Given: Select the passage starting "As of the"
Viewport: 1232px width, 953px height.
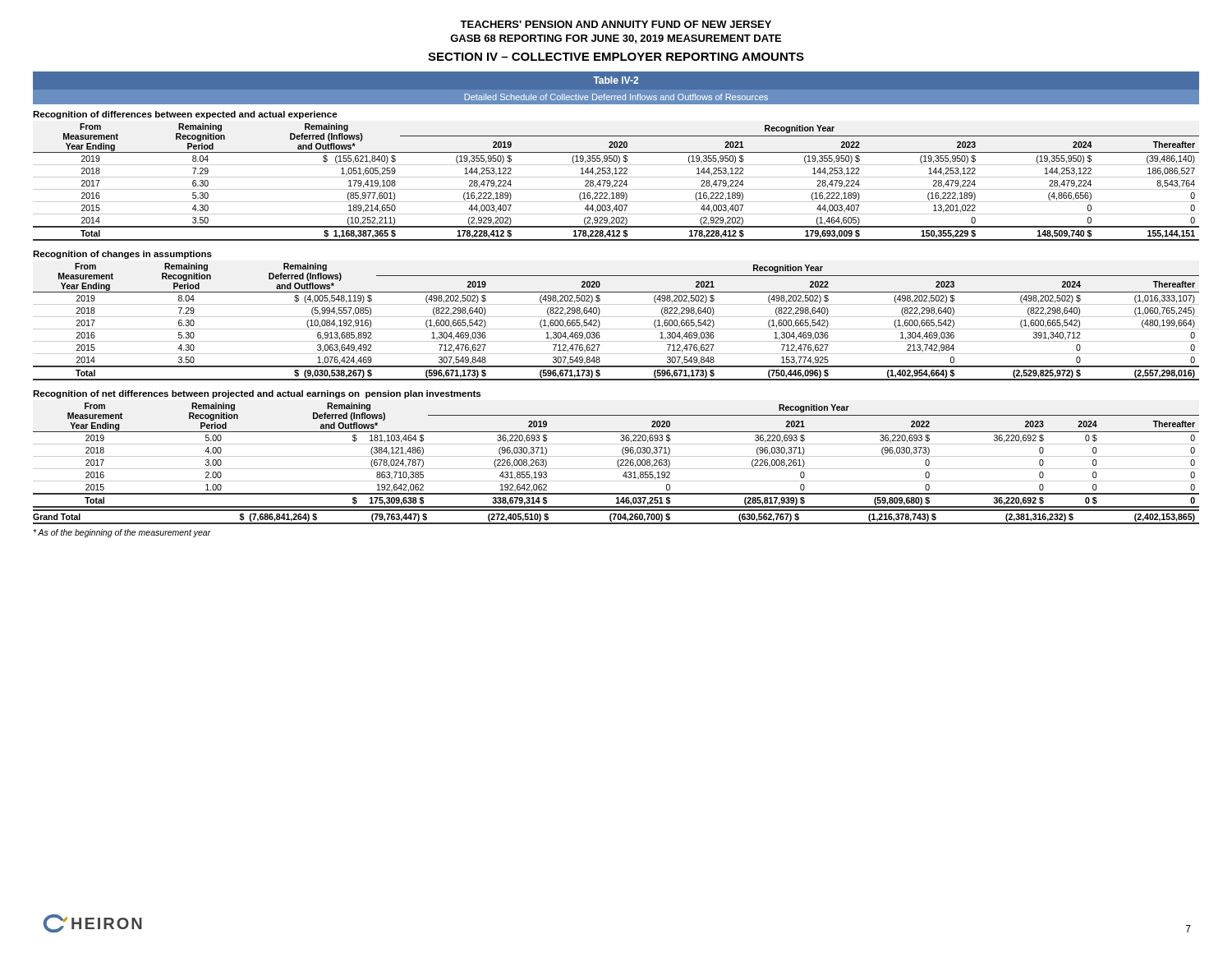Looking at the screenshot, I should point(122,532).
